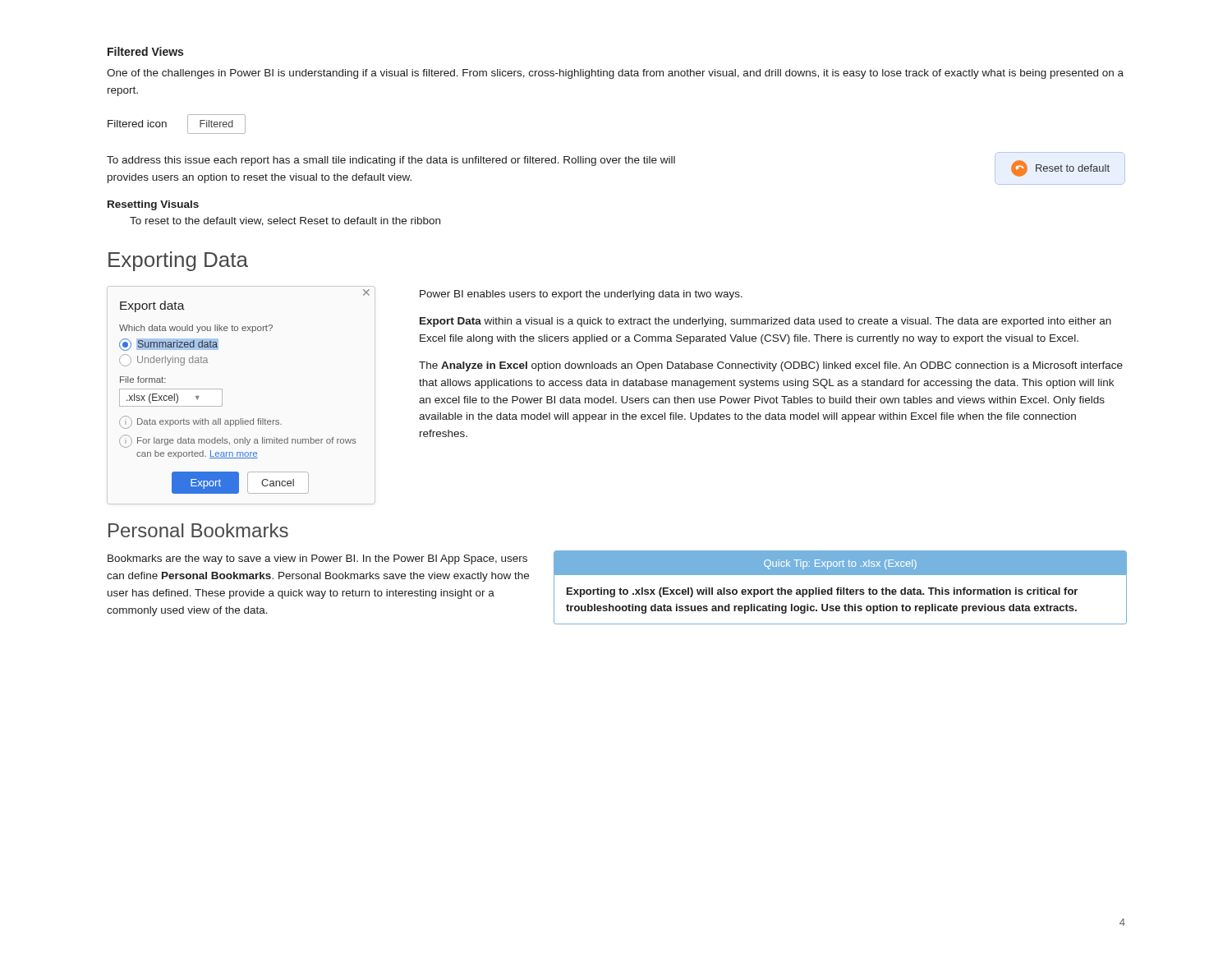Navigate to the block starting "Bookmarks are the"
Screen dimensions: 953x1232
click(x=318, y=584)
